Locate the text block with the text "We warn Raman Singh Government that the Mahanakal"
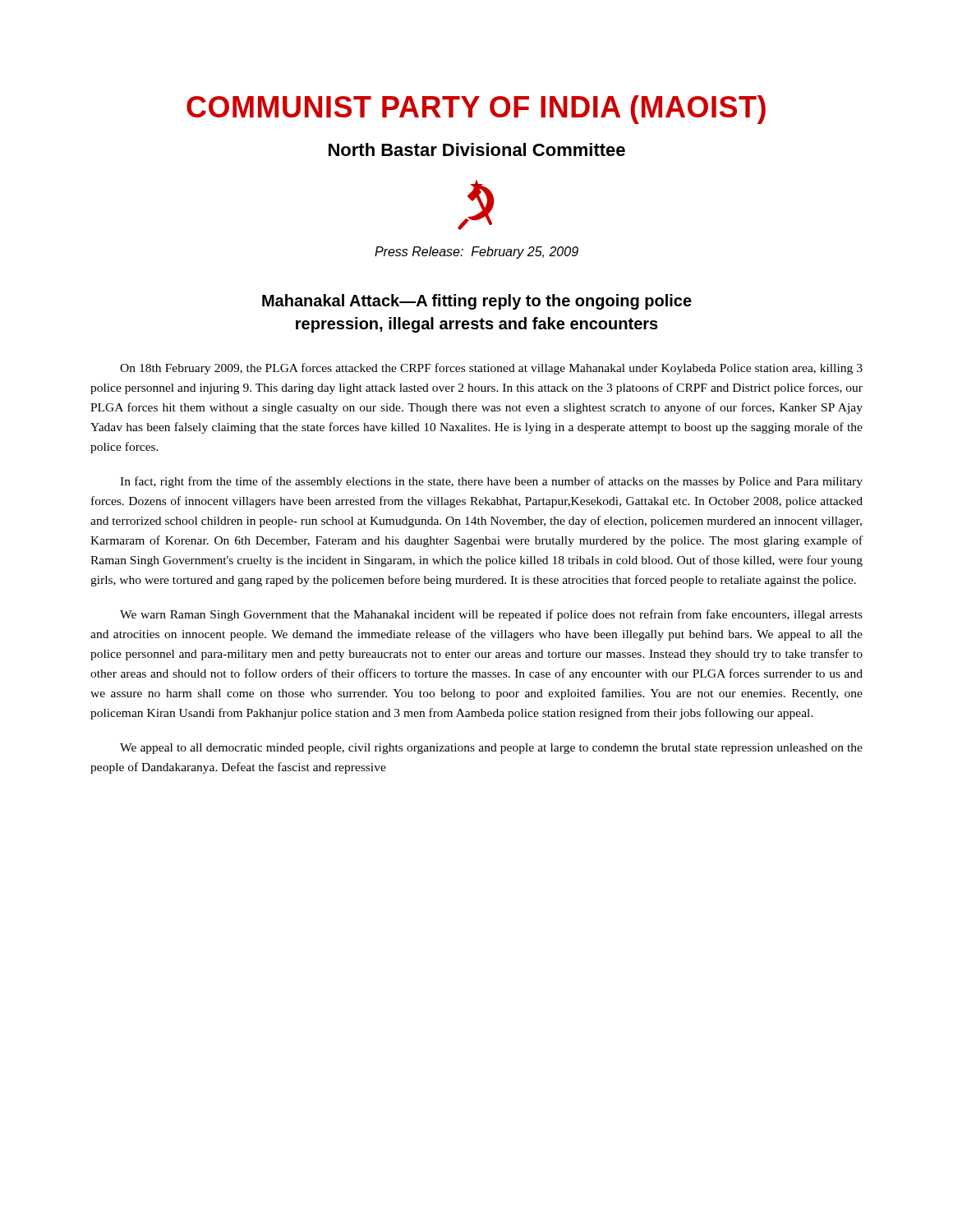The width and height of the screenshot is (953, 1232). click(x=476, y=663)
